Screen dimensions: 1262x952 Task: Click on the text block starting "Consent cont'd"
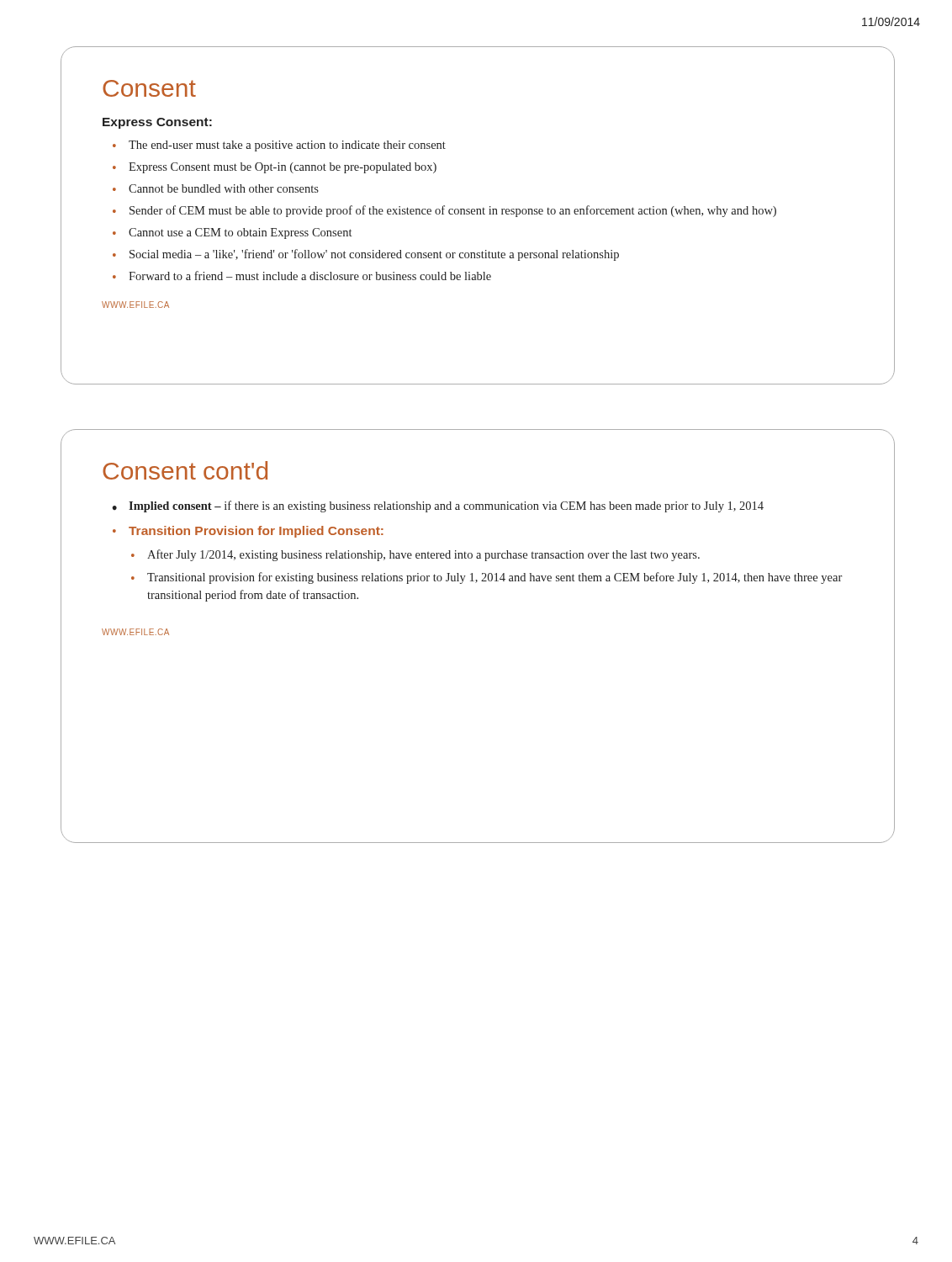pos(186,471)
